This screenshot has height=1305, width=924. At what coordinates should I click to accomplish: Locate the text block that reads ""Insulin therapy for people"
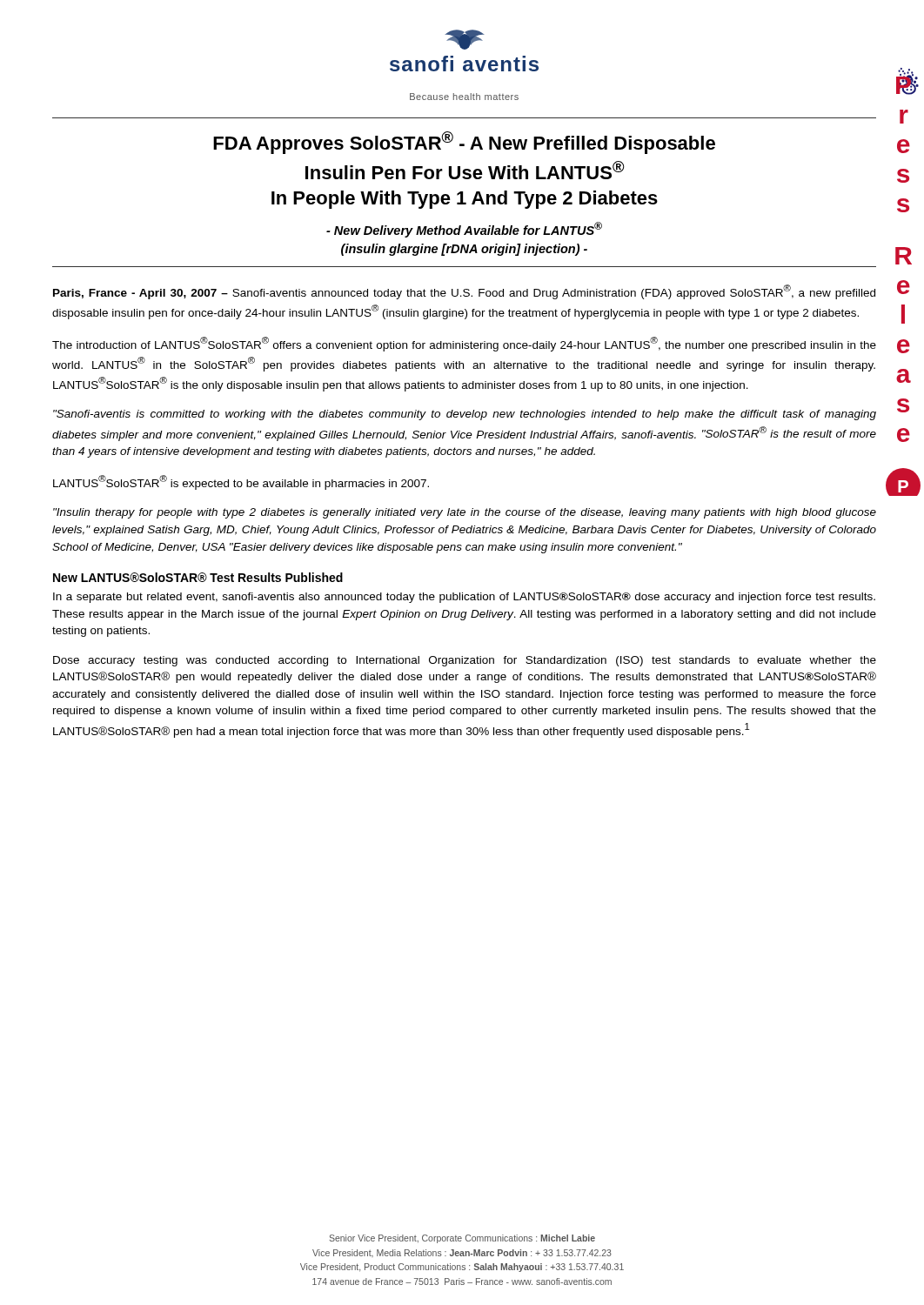464,529
